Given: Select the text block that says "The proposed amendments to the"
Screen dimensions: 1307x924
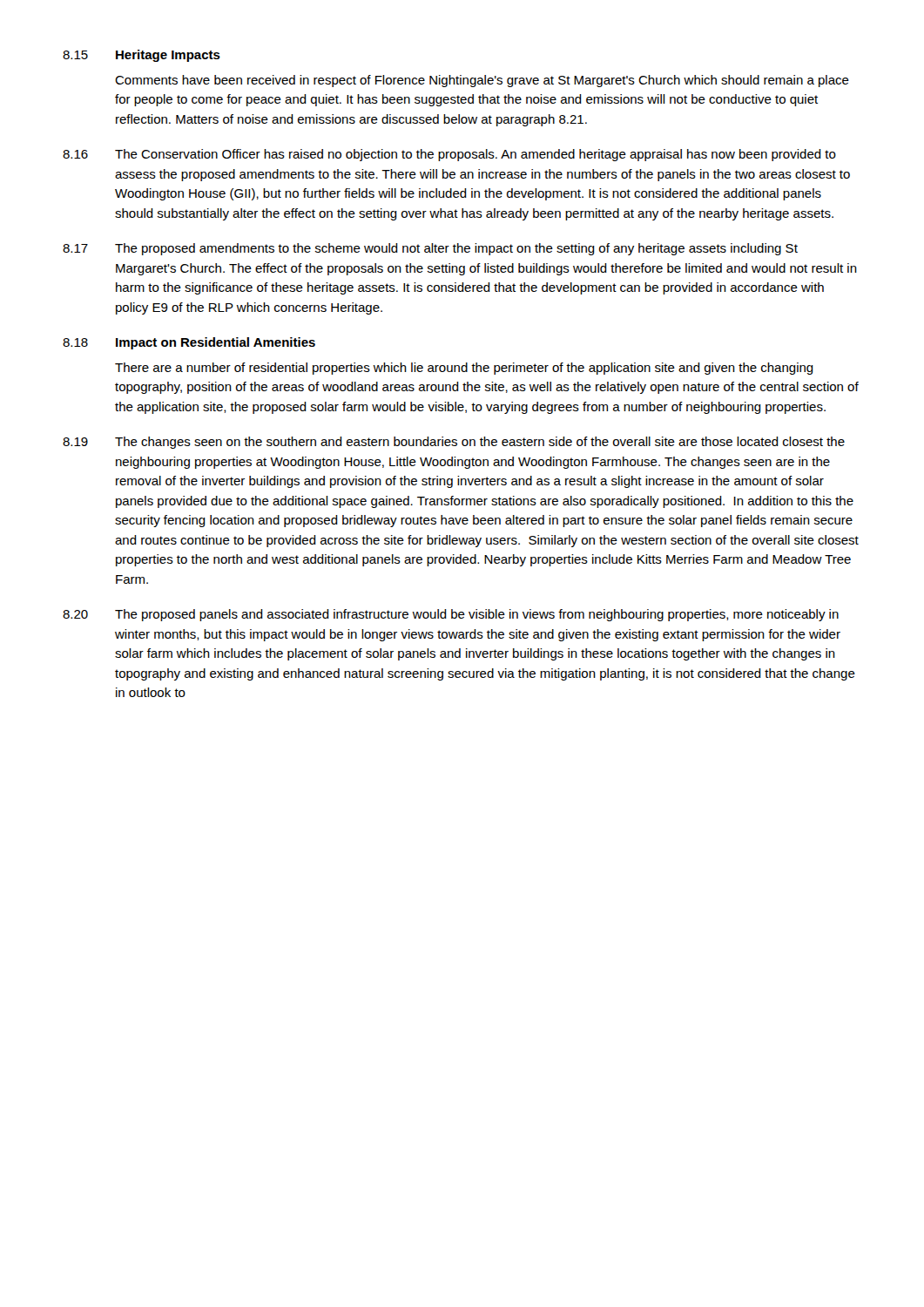Looking at the screenshot, I should pos(488,278).
